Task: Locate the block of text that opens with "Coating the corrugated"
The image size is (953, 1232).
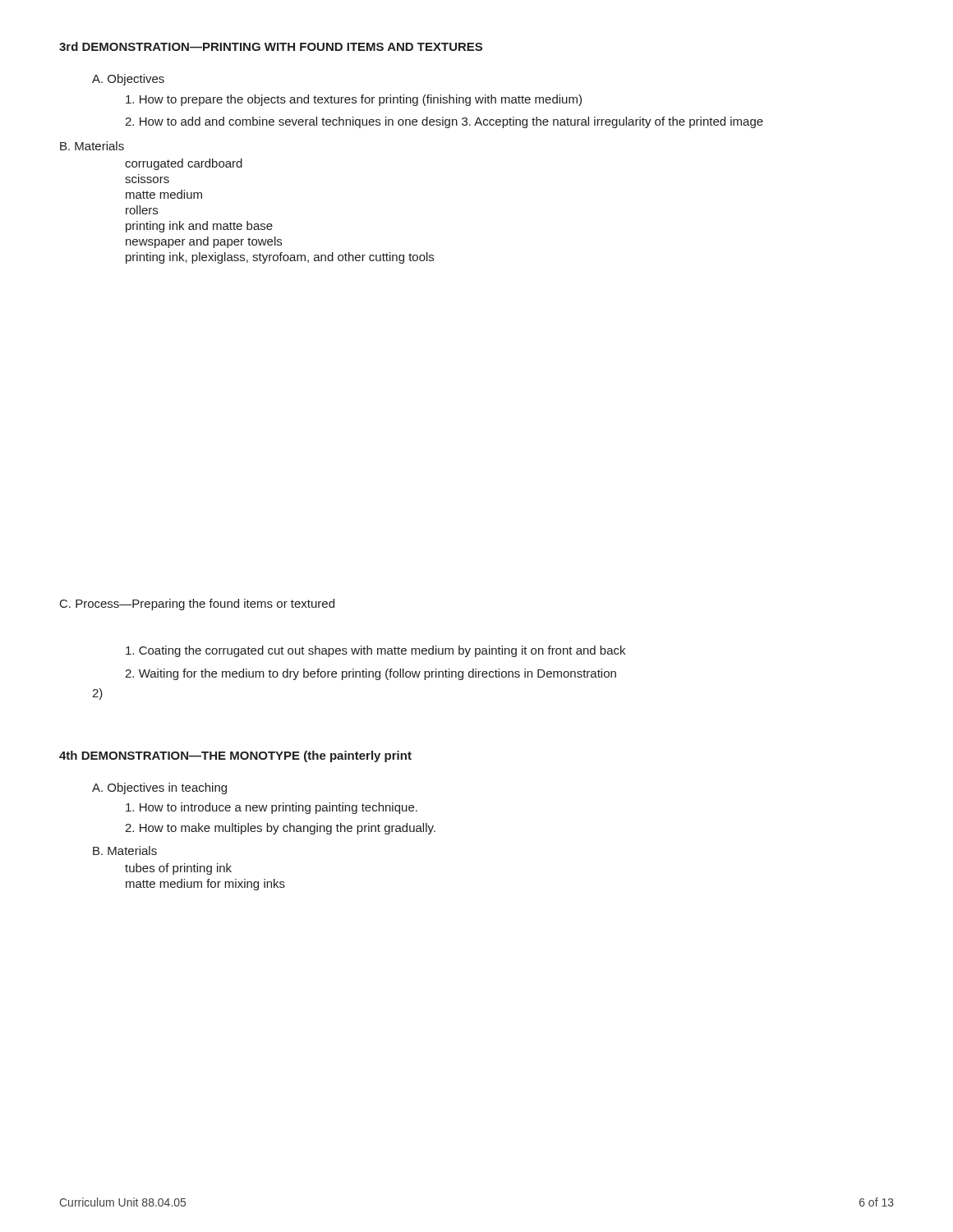Action: (375, 650)
